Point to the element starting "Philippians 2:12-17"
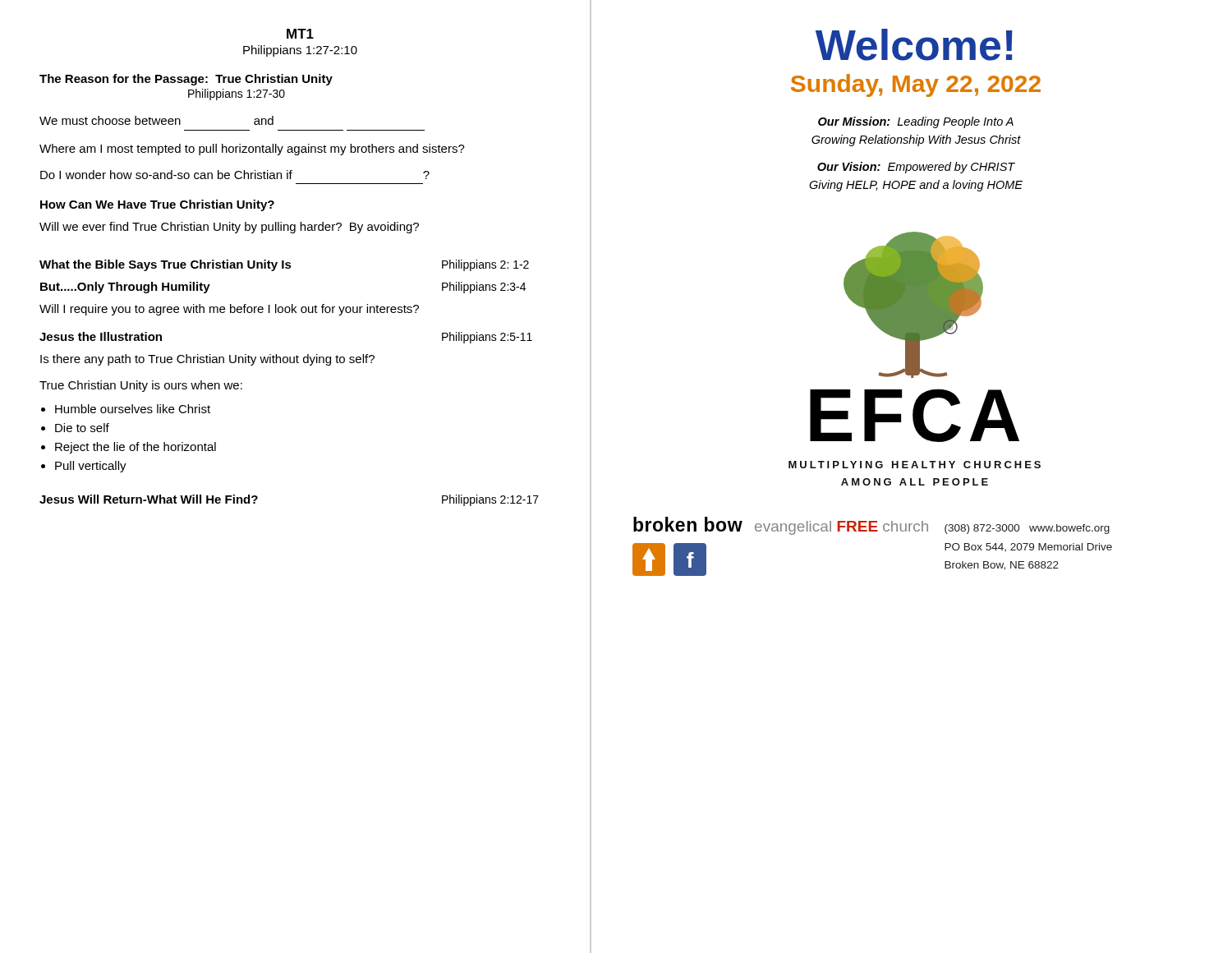The width and height of the screenshot is (1232, 953). (490, 500)
